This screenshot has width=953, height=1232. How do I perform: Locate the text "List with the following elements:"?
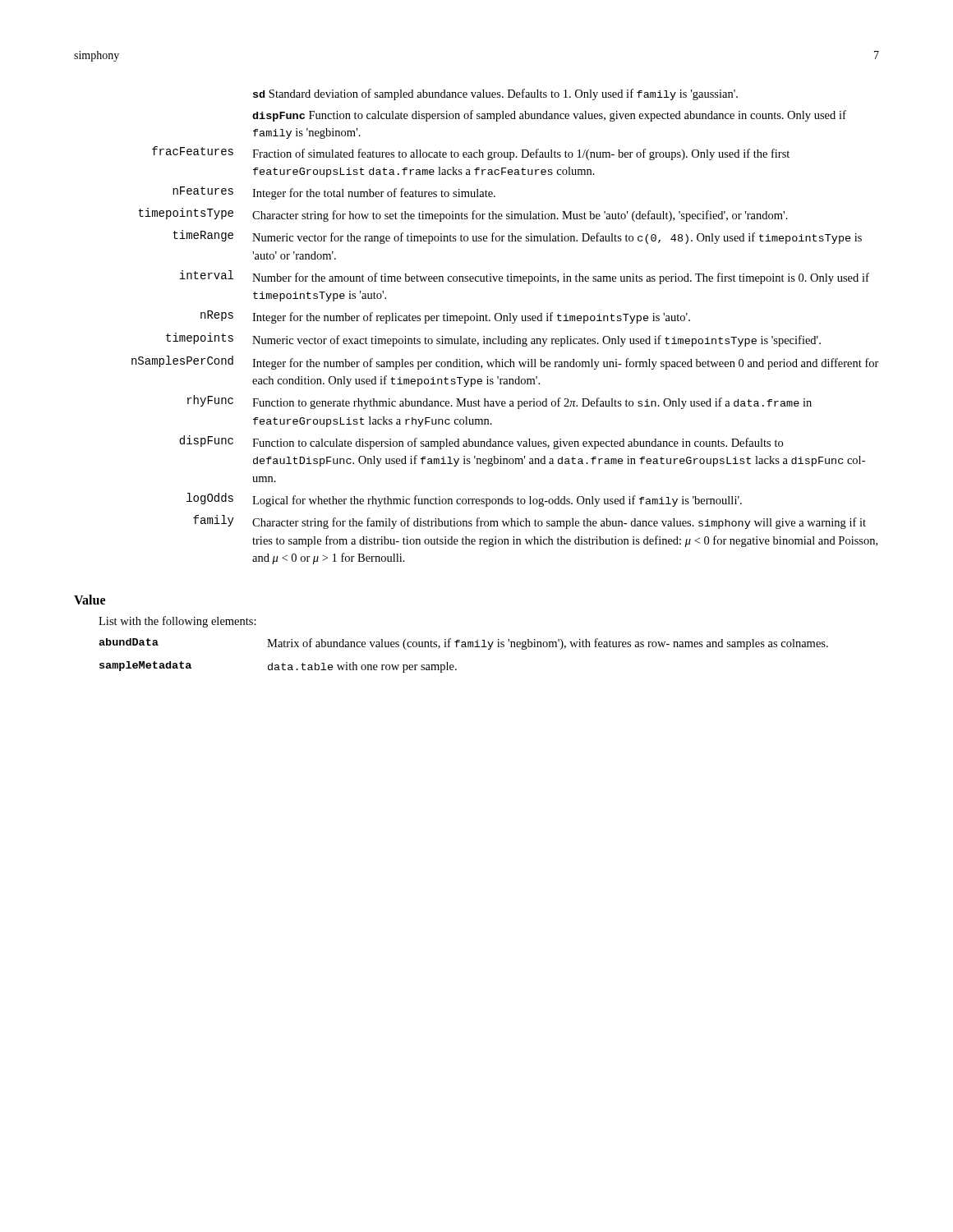tap(178, 621)
